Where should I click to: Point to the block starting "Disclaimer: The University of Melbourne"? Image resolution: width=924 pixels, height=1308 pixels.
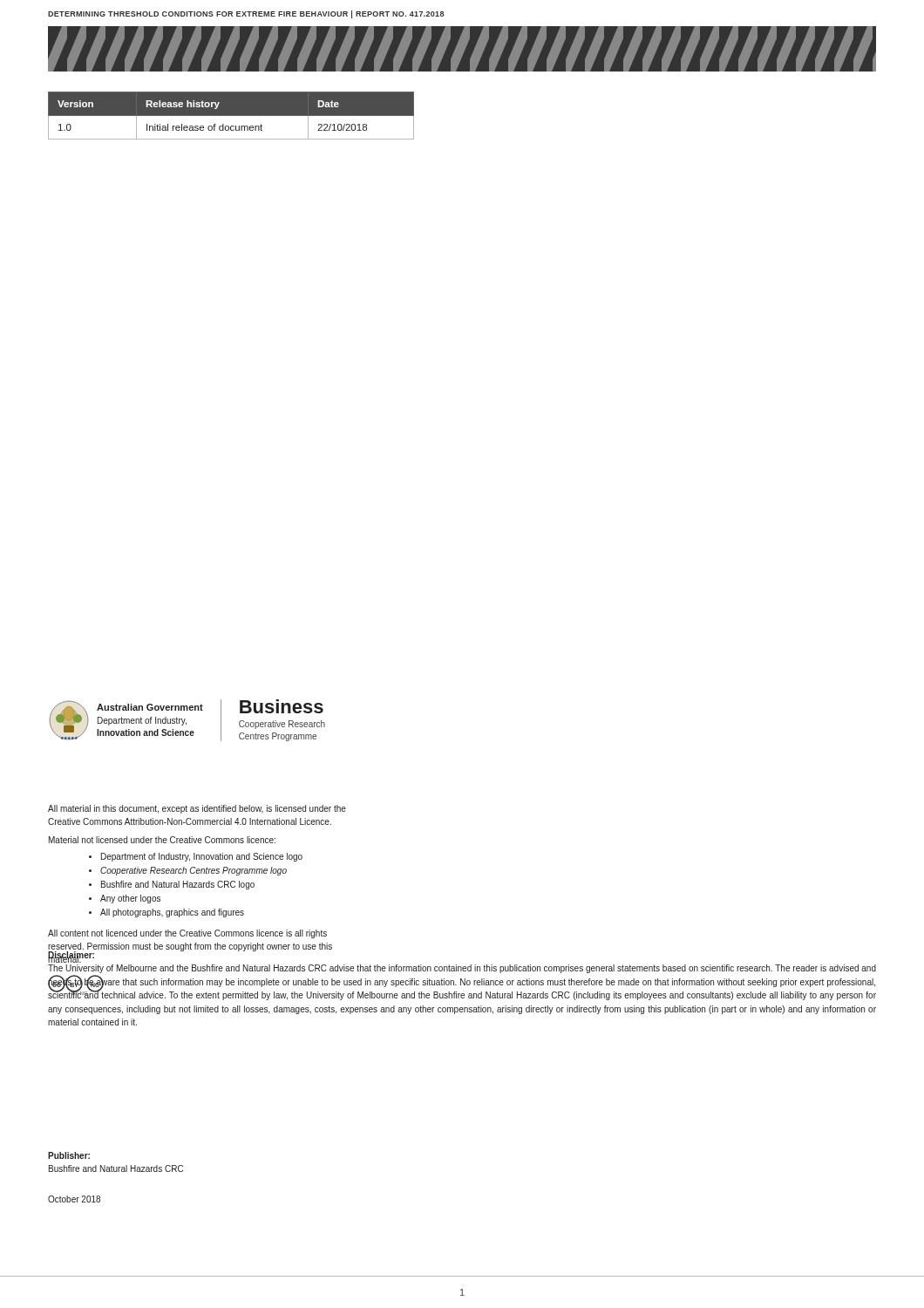coord(462,990)
